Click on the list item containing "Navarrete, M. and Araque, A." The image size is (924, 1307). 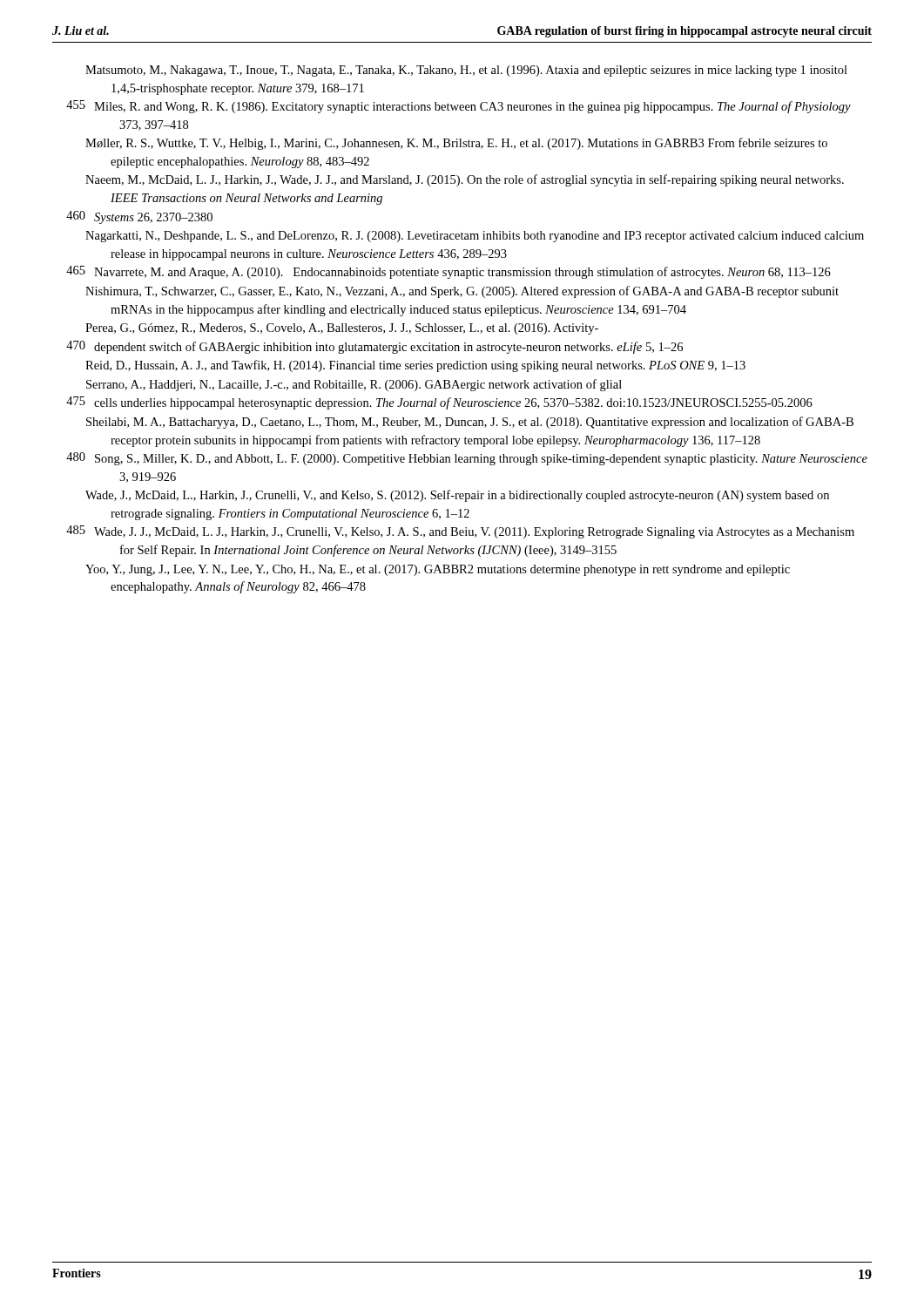click(x=462, y=272)
